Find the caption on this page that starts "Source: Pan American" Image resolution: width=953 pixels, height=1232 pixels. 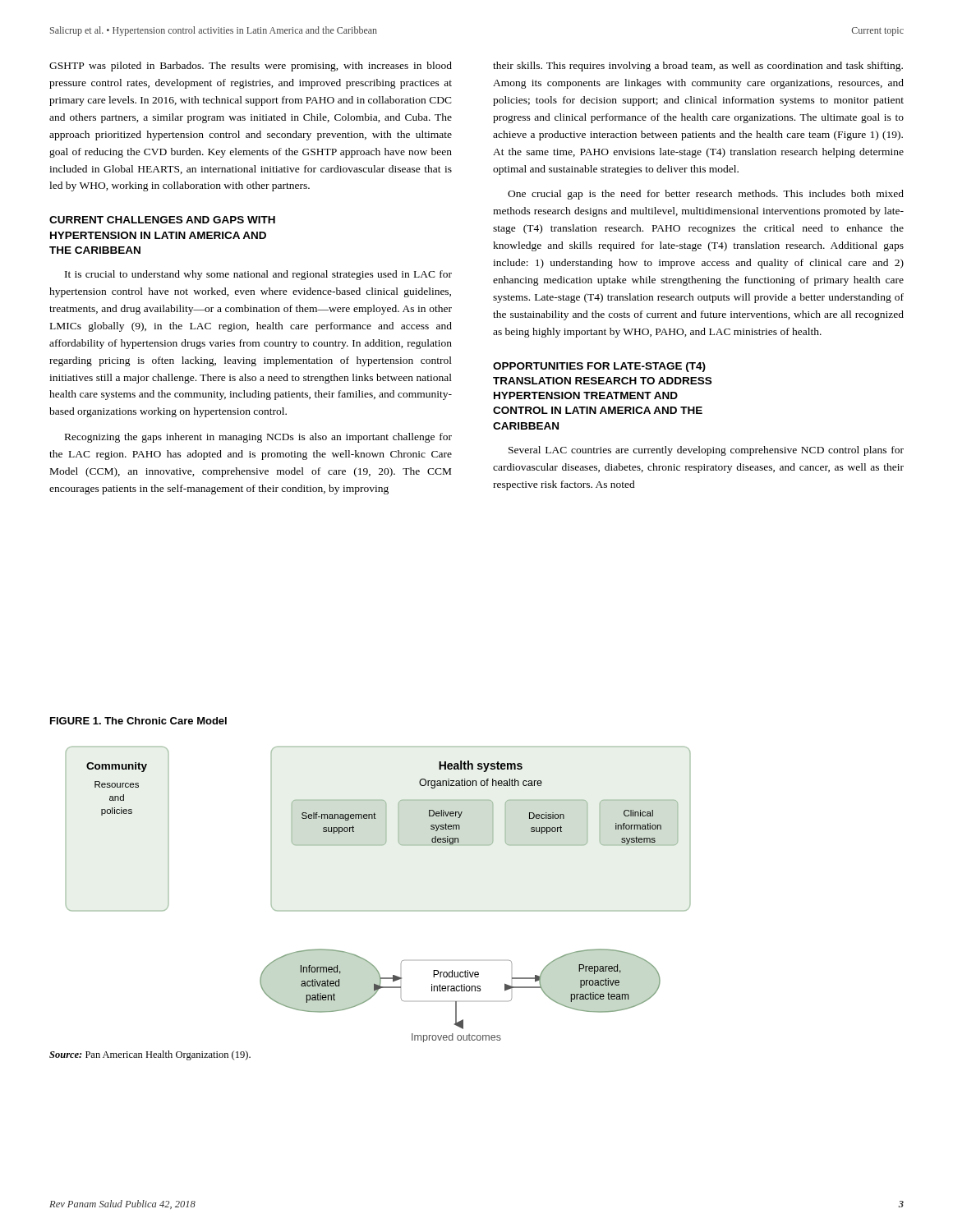coord(150,1055)
